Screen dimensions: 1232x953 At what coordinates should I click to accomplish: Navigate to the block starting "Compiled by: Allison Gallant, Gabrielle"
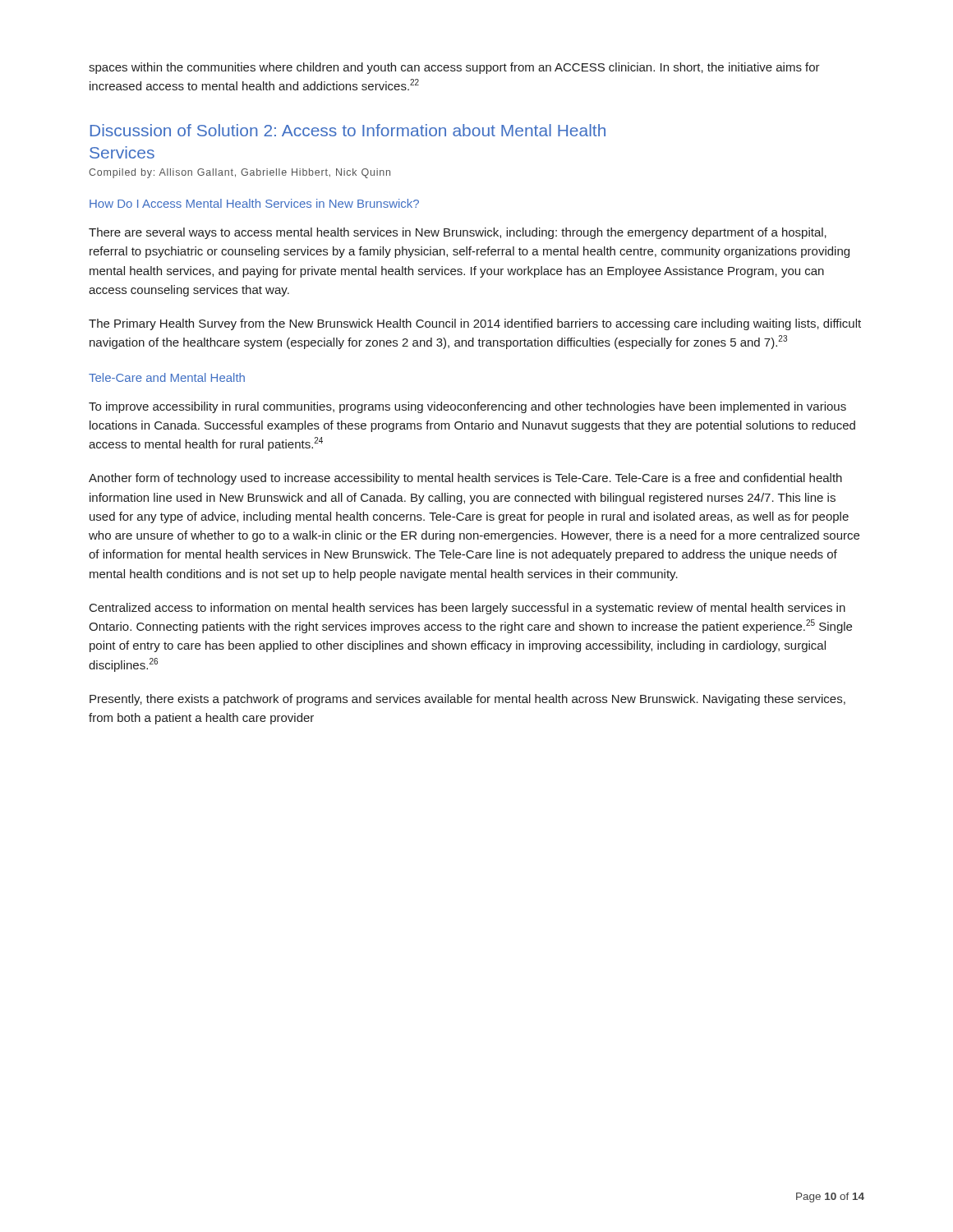(x=239, y=173)
